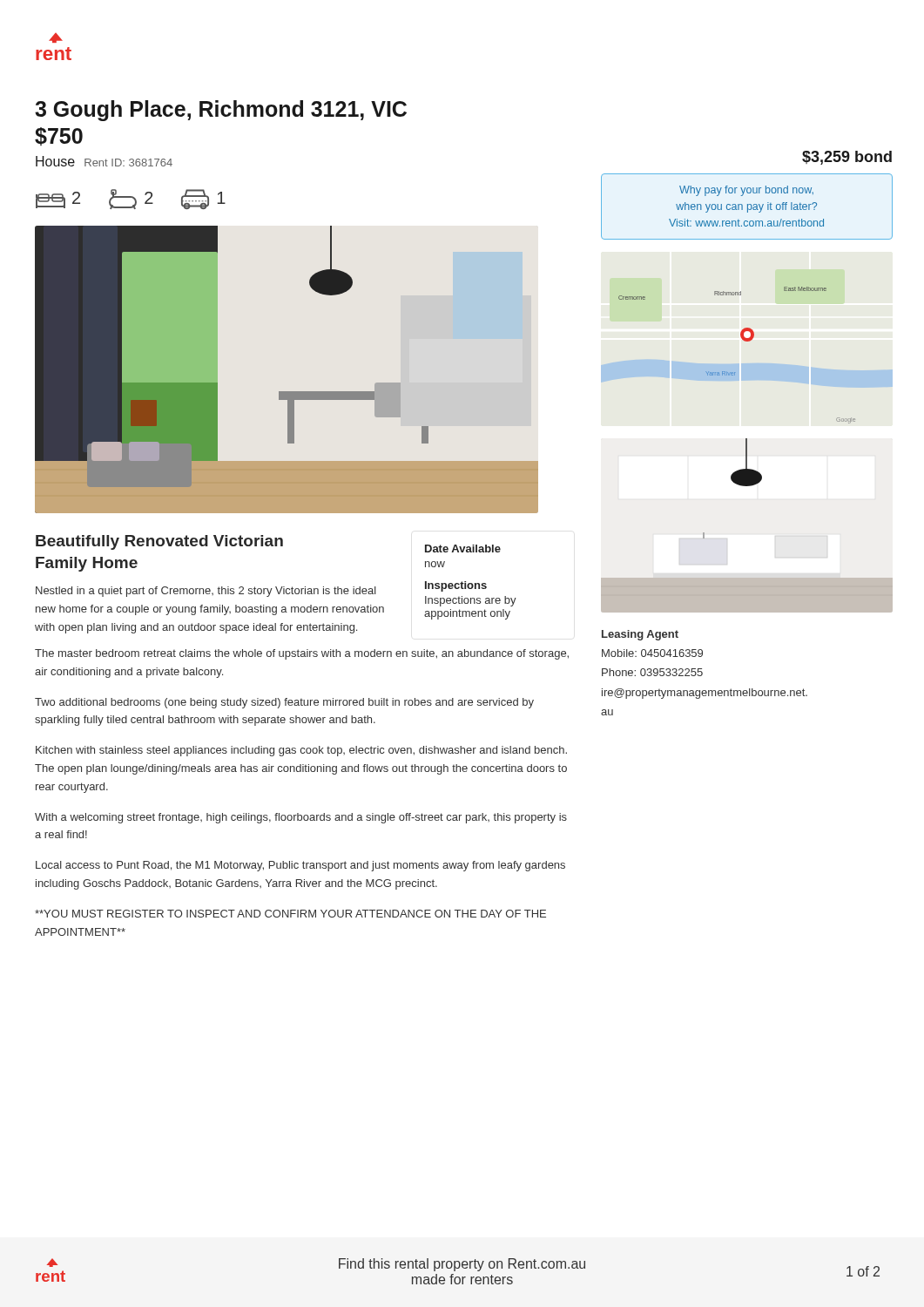The image size is (924, 1307).
Task: Find the region starting "3 Gough Place,"
Action: (x=221, y=109)
